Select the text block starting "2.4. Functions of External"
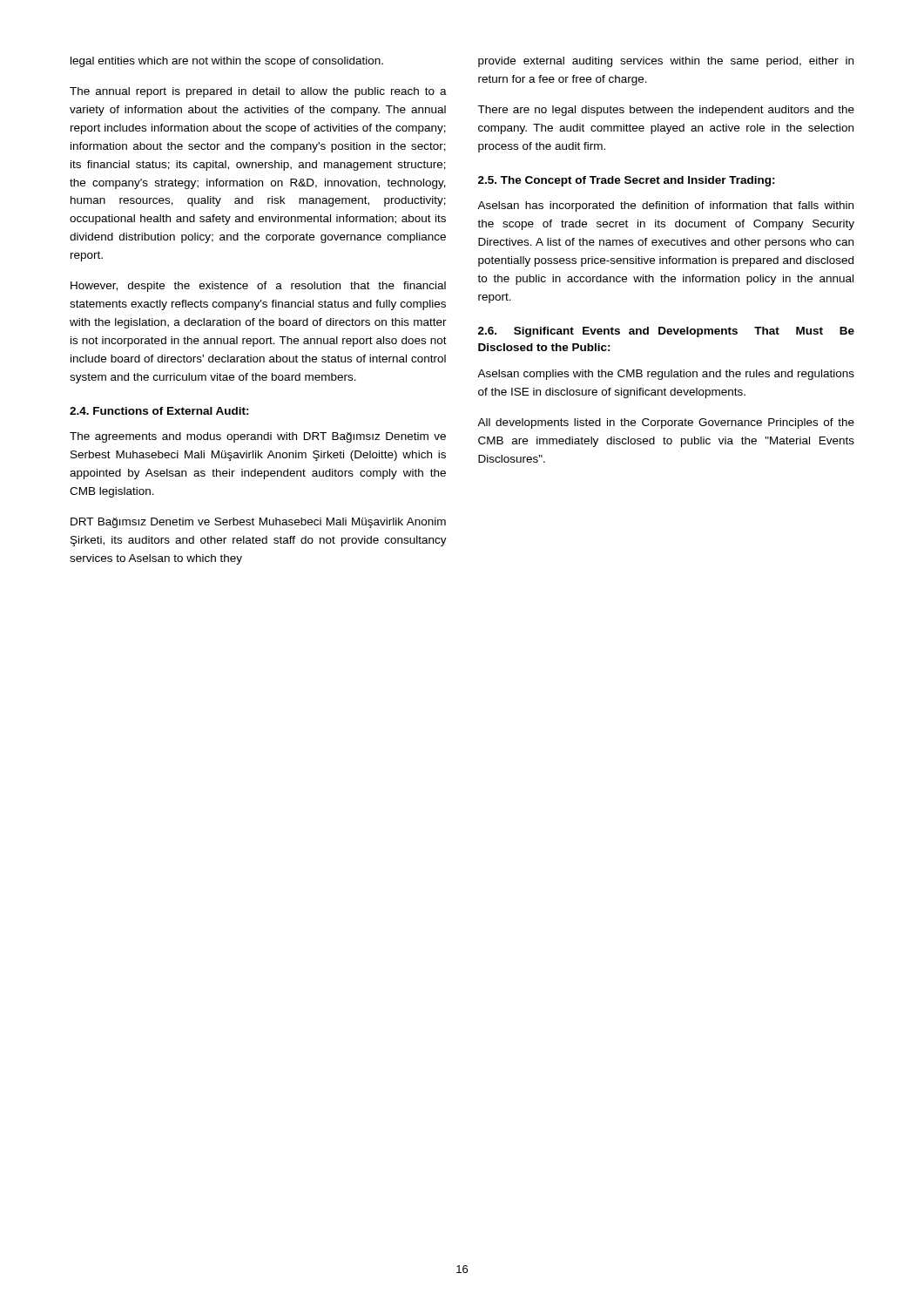Screen dimensions: 1307x924 160,411
